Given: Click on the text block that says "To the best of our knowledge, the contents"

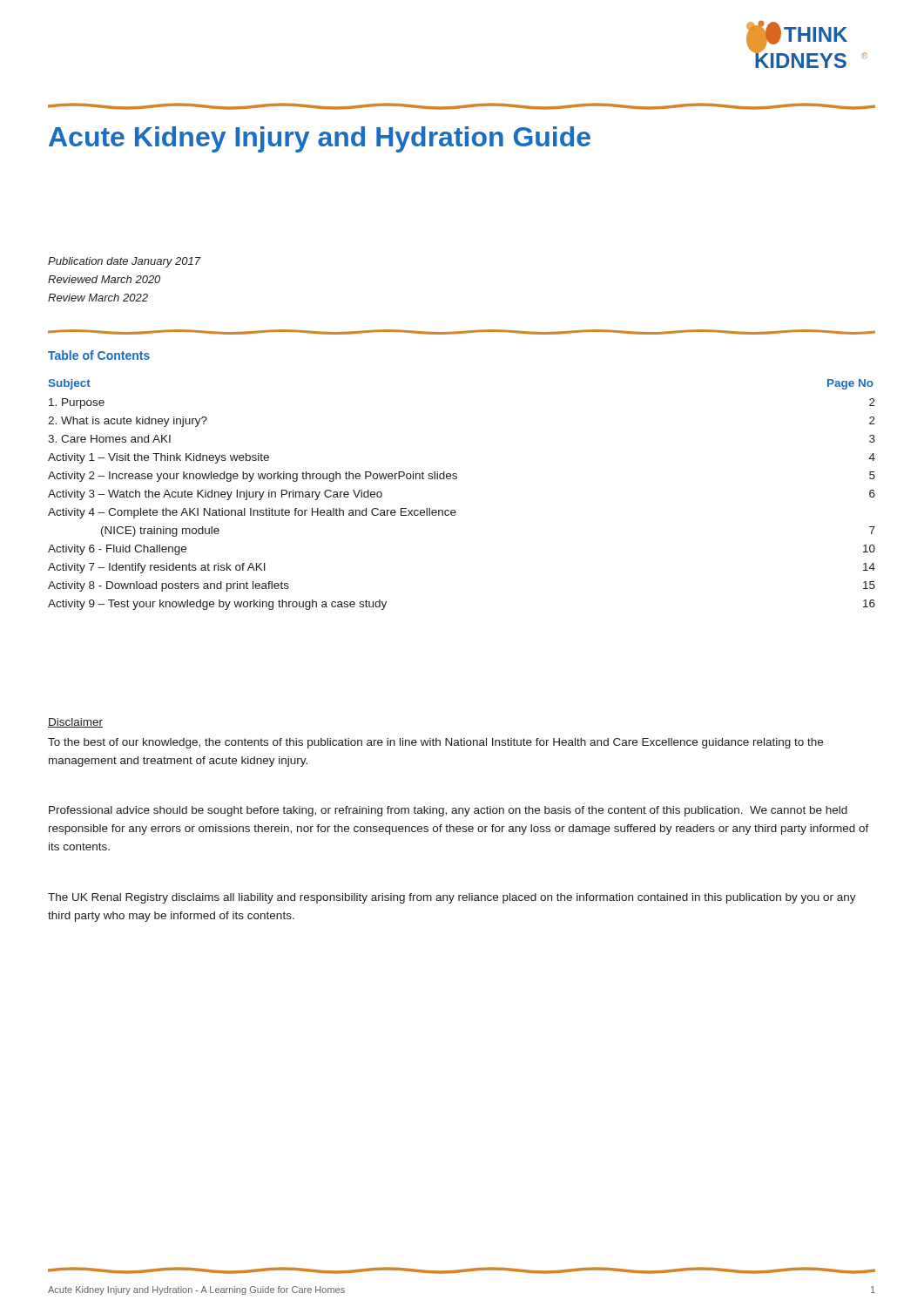Looking at the screenshot, I should coord(436,751).
